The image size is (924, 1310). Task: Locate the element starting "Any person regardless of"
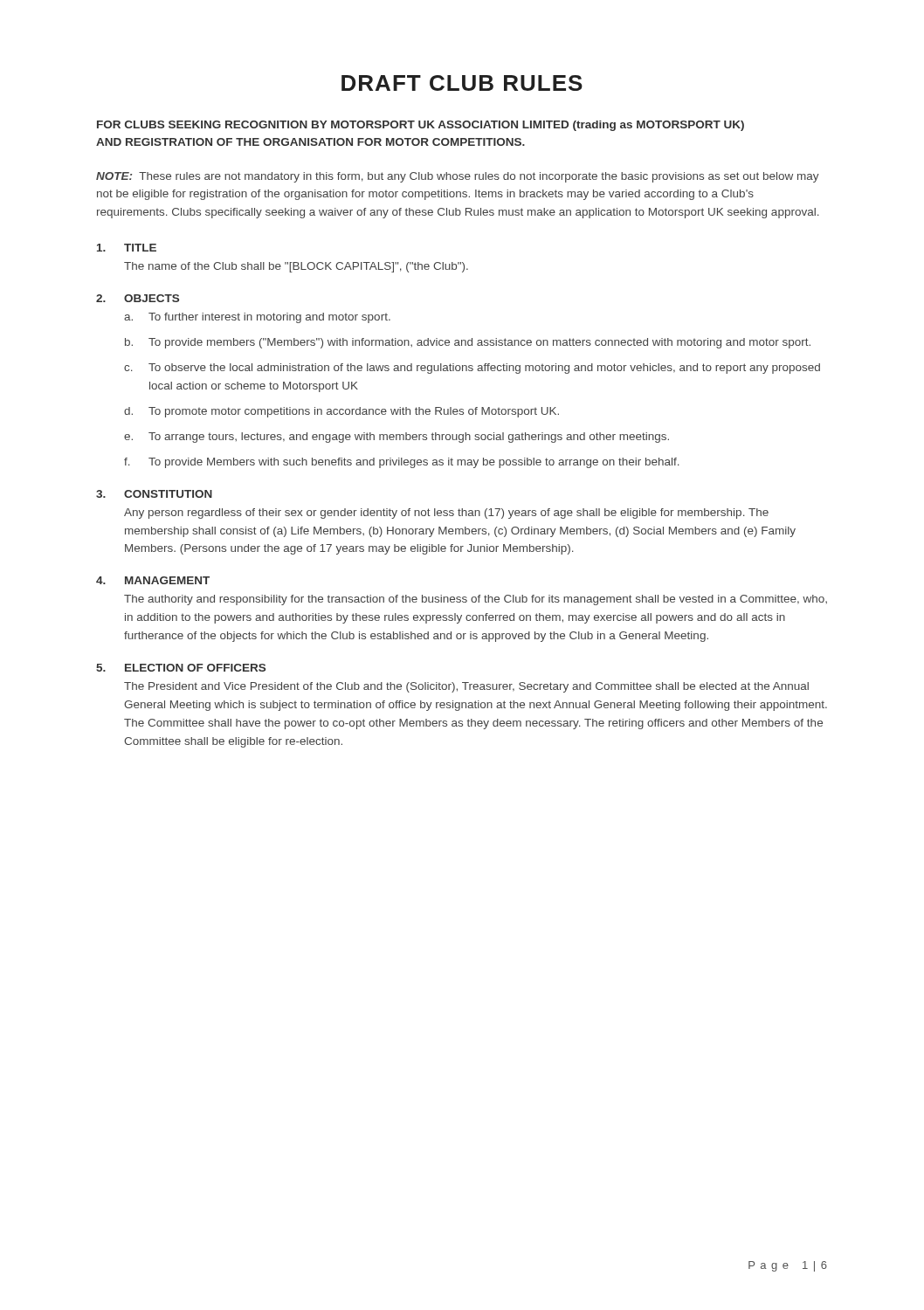coord(460,530)
